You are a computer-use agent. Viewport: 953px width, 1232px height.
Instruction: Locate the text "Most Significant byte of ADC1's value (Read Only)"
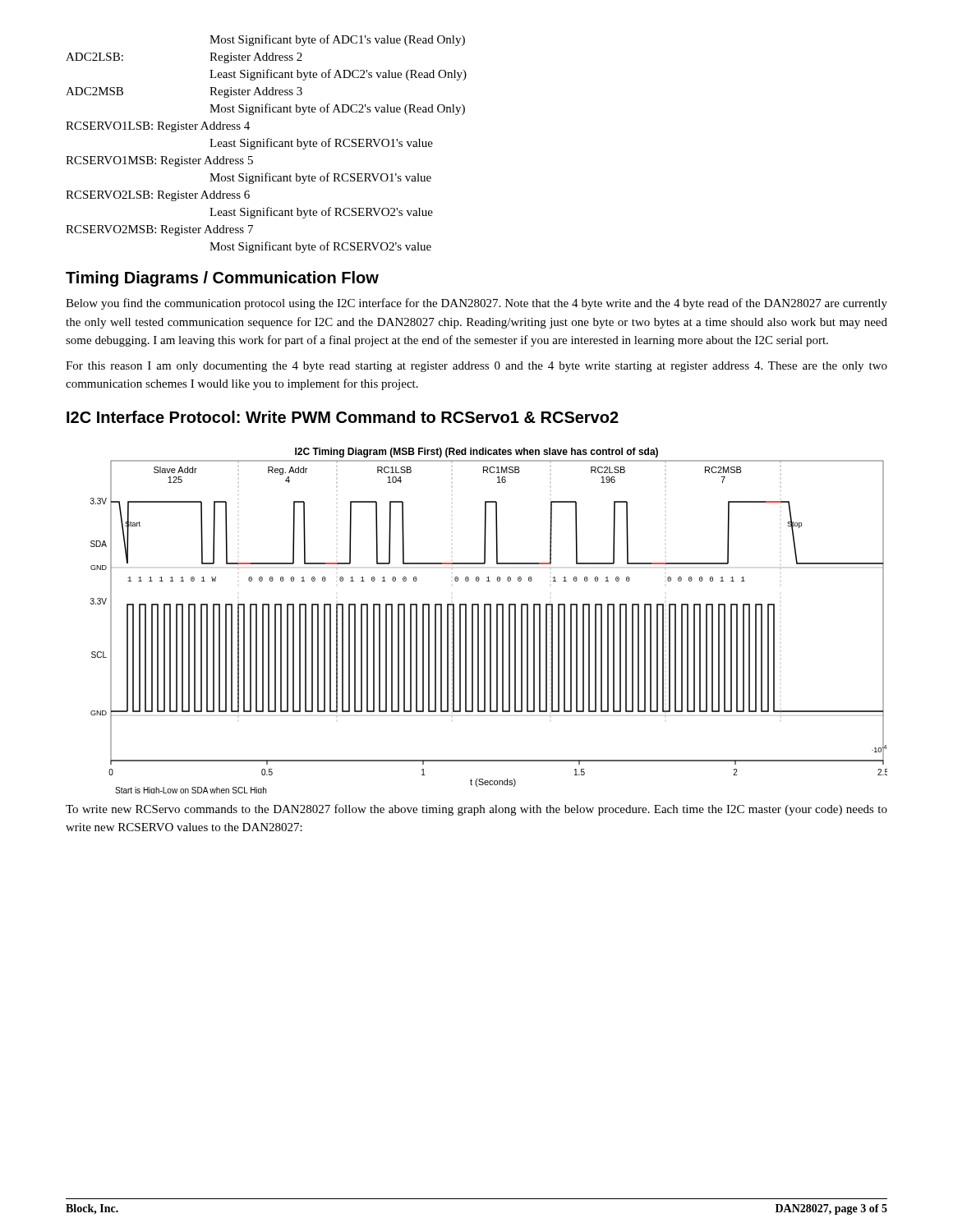click(x=337, y=39)
